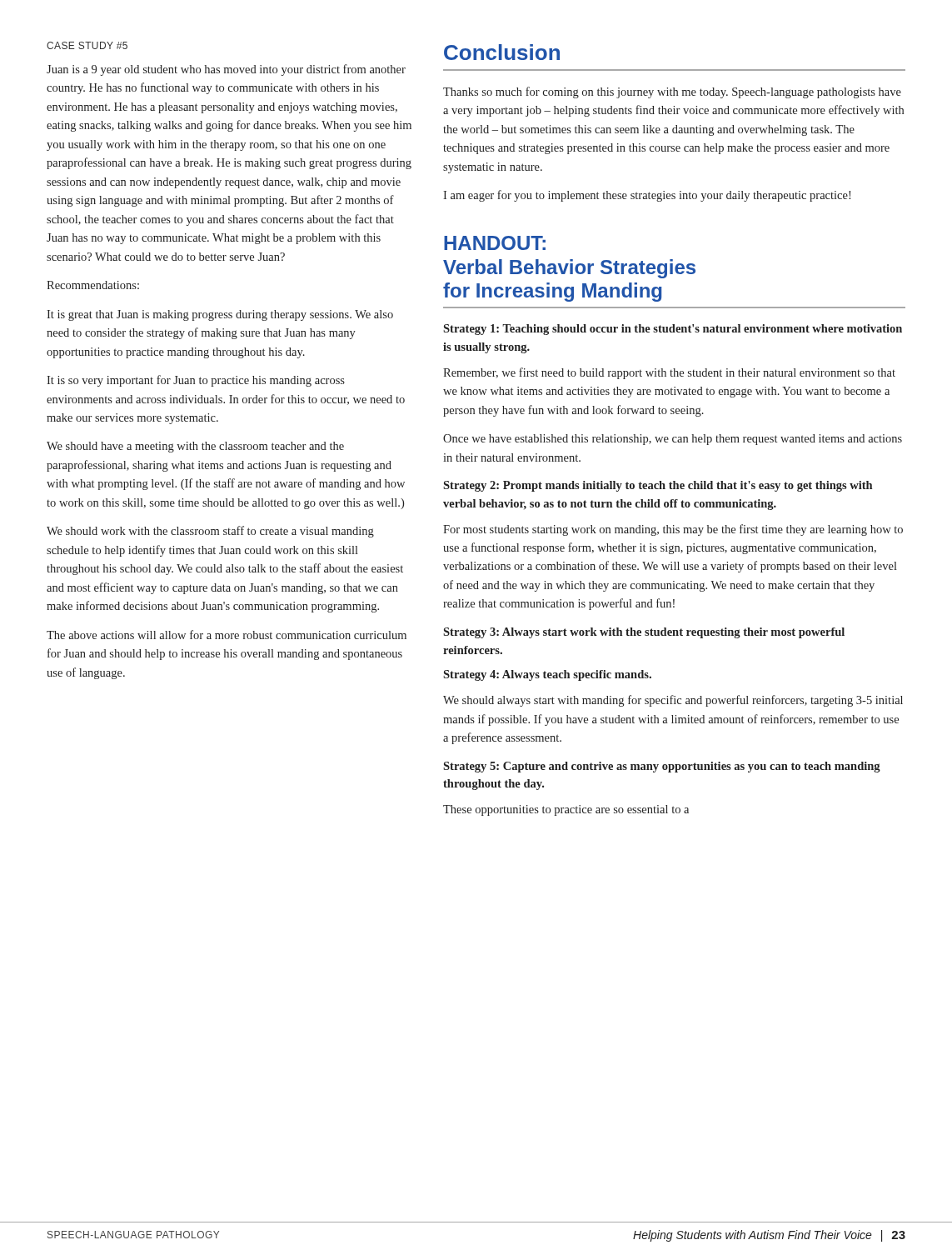Locate the text block containing "These opportunities to practice are so essential to"
The width and height of the screenshot is (952, 1250).
point(566,809)
